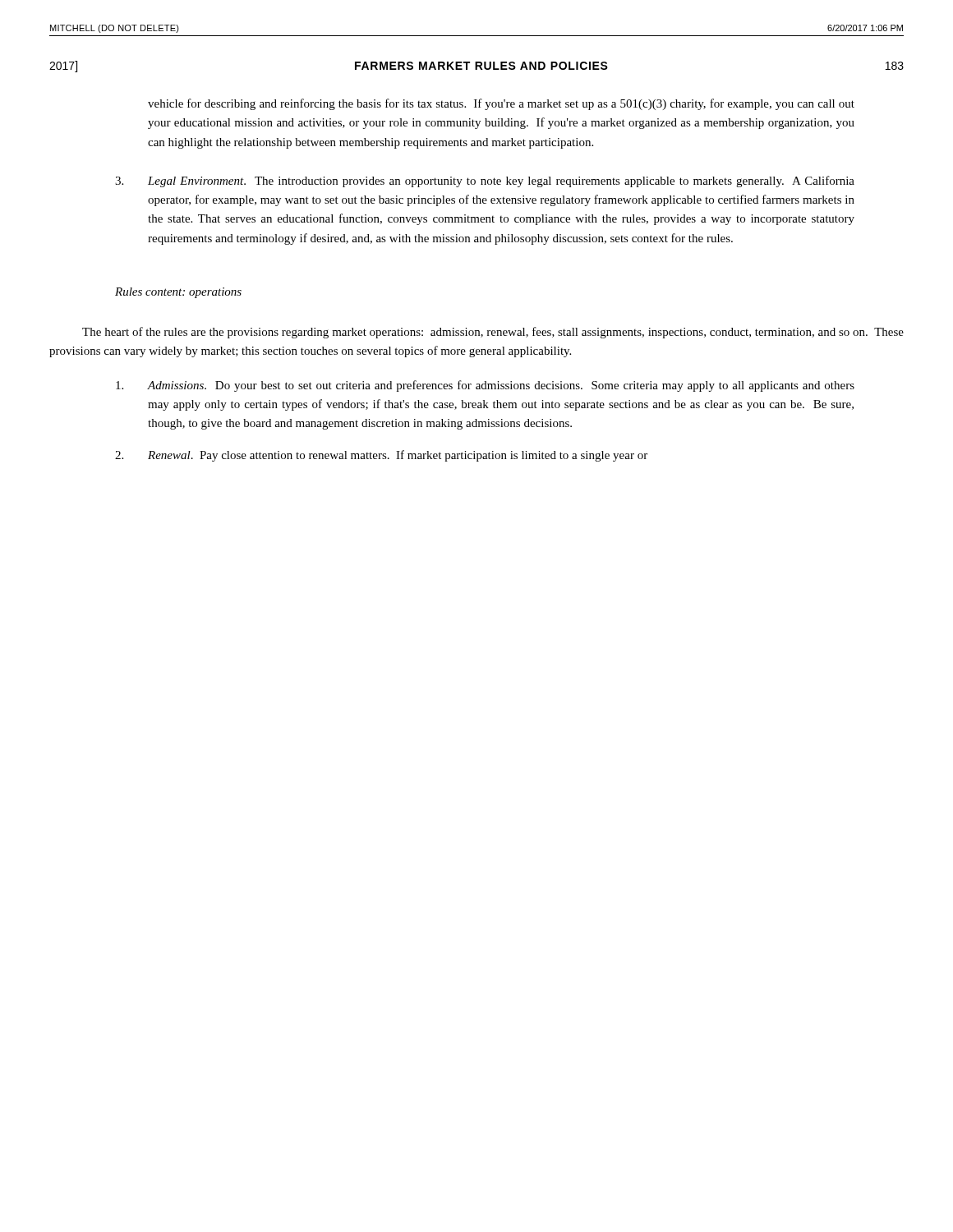Find the list item that says "2. Renewal. Pay close attention to renewal"
953x1232 pixels.
pos(485,456)
